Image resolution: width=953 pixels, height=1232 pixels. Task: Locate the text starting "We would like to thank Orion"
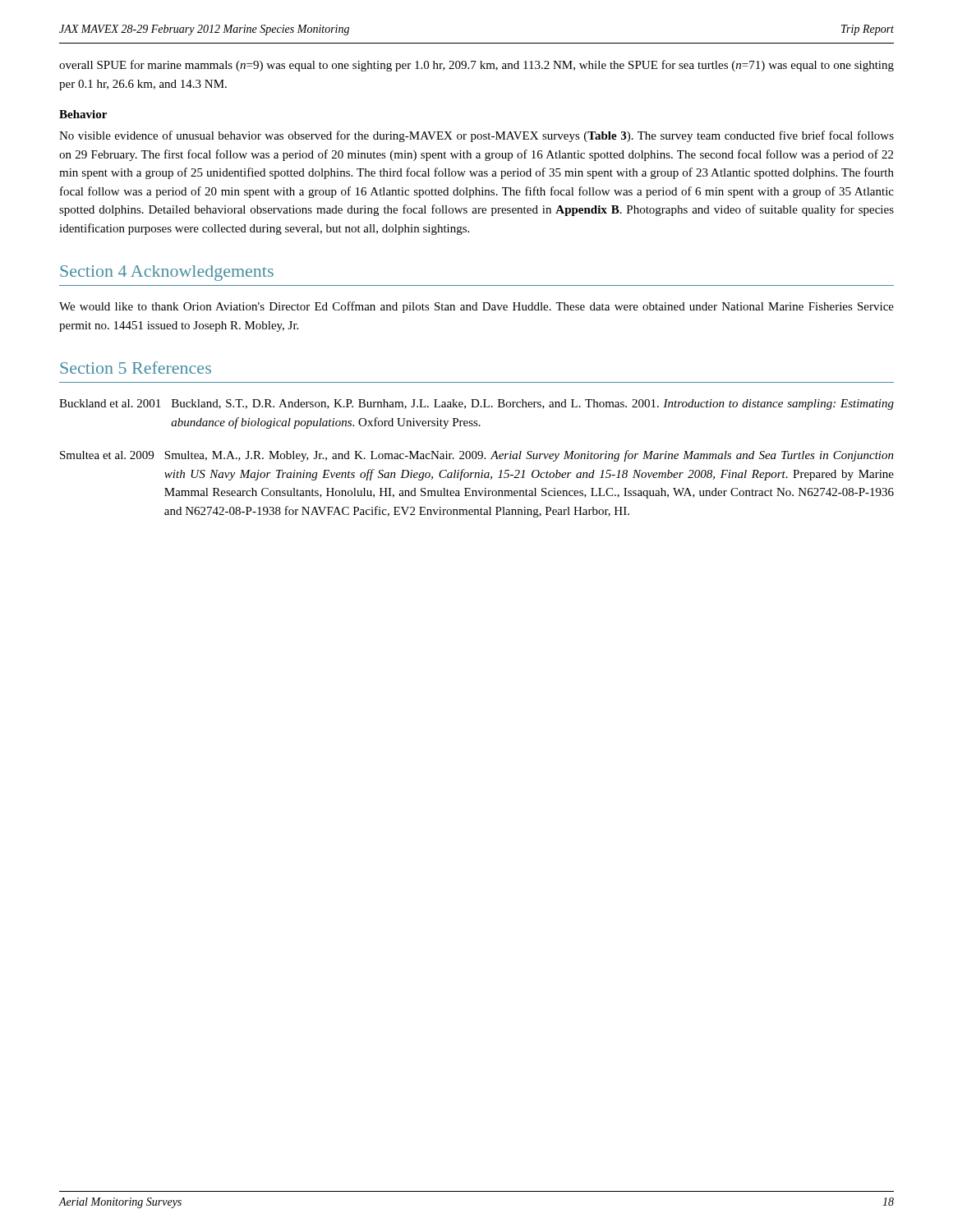[476, 316]
